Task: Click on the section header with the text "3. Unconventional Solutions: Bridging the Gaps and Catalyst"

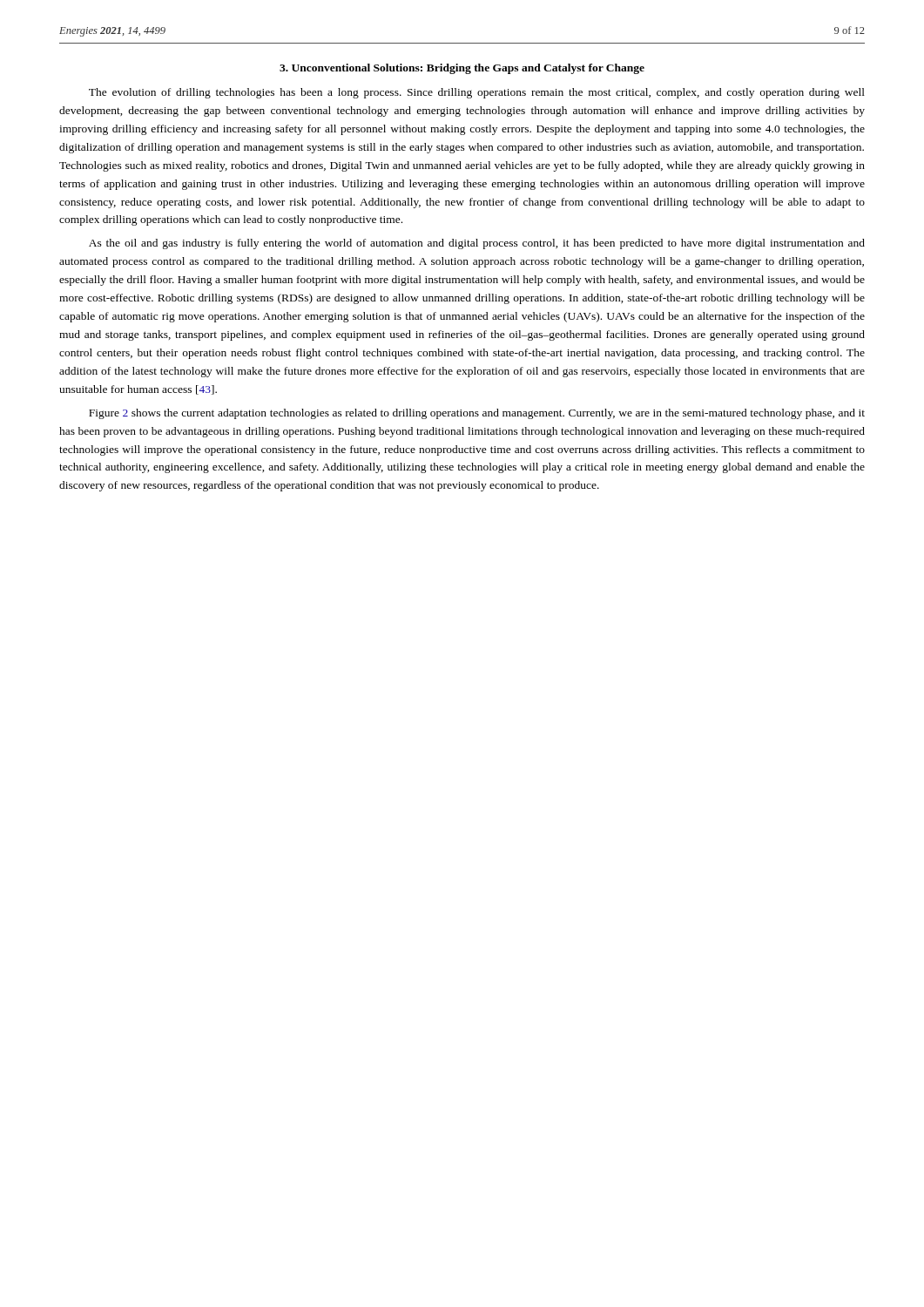Action: coord(462,68)
